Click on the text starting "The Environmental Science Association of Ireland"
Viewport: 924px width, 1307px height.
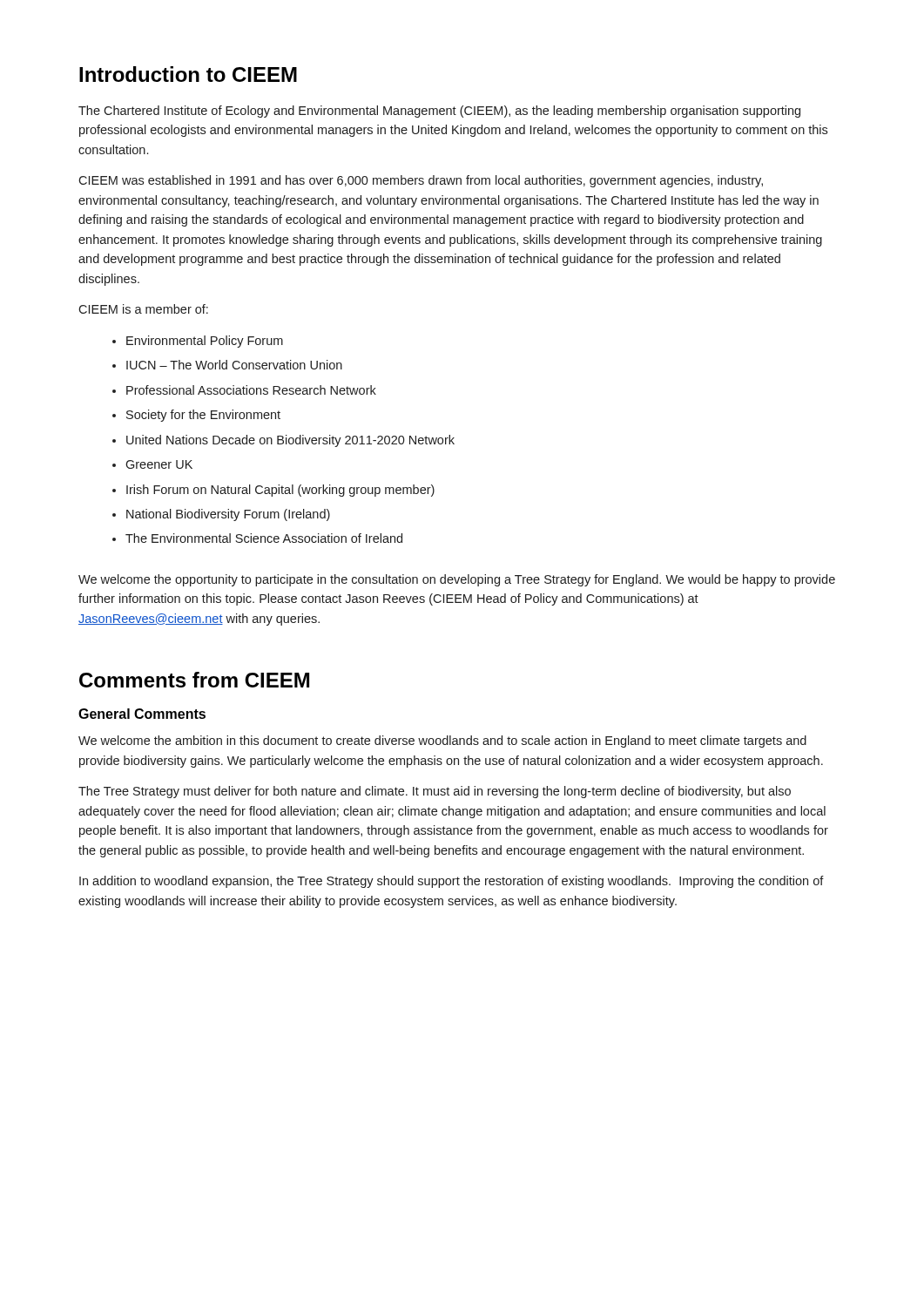[264, 539]
